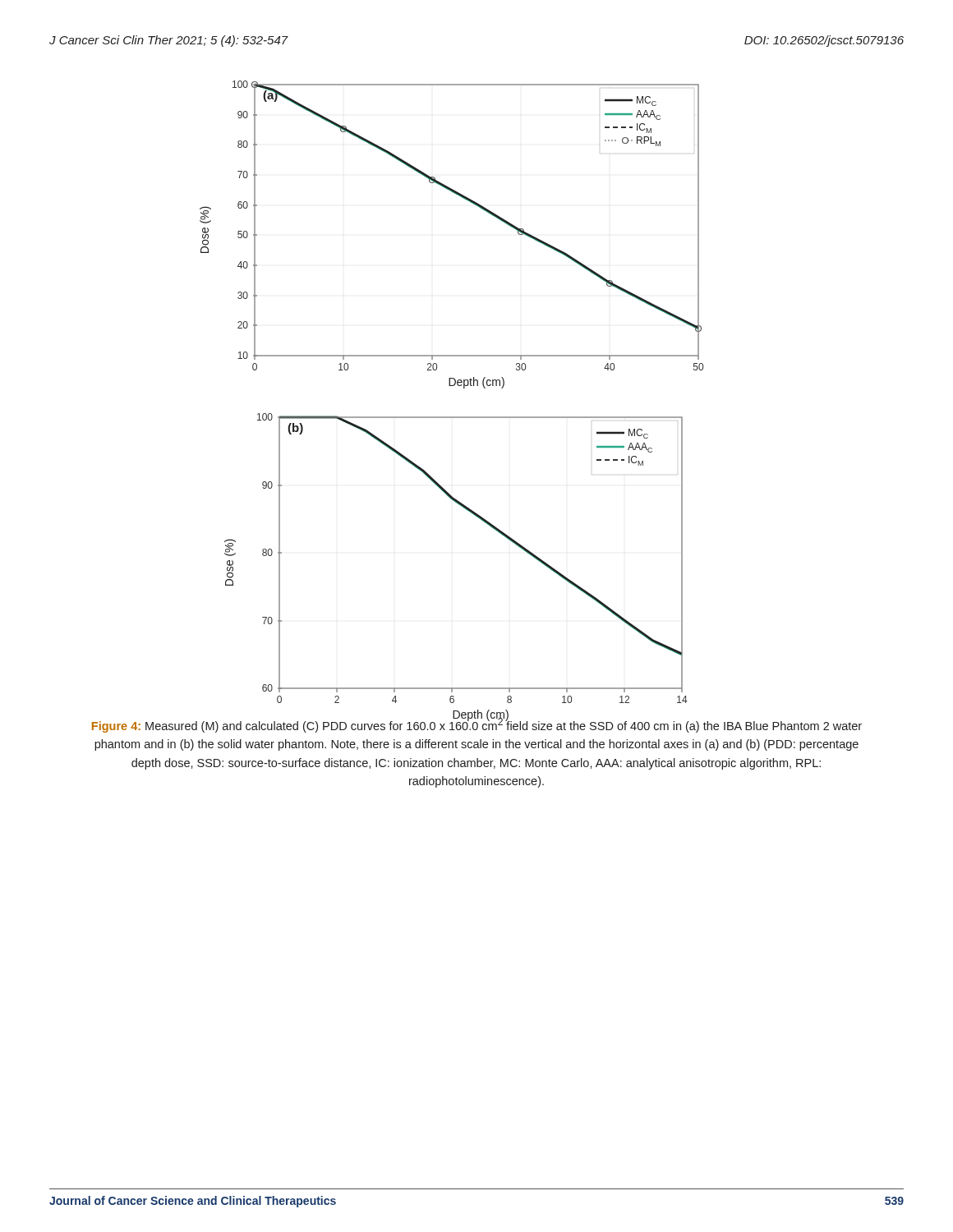Locate the caption that opens with "Figure 4: Measured (M) and calculated (C)"
This screenshot has width=953, height=1232.
tap(476, 752)
